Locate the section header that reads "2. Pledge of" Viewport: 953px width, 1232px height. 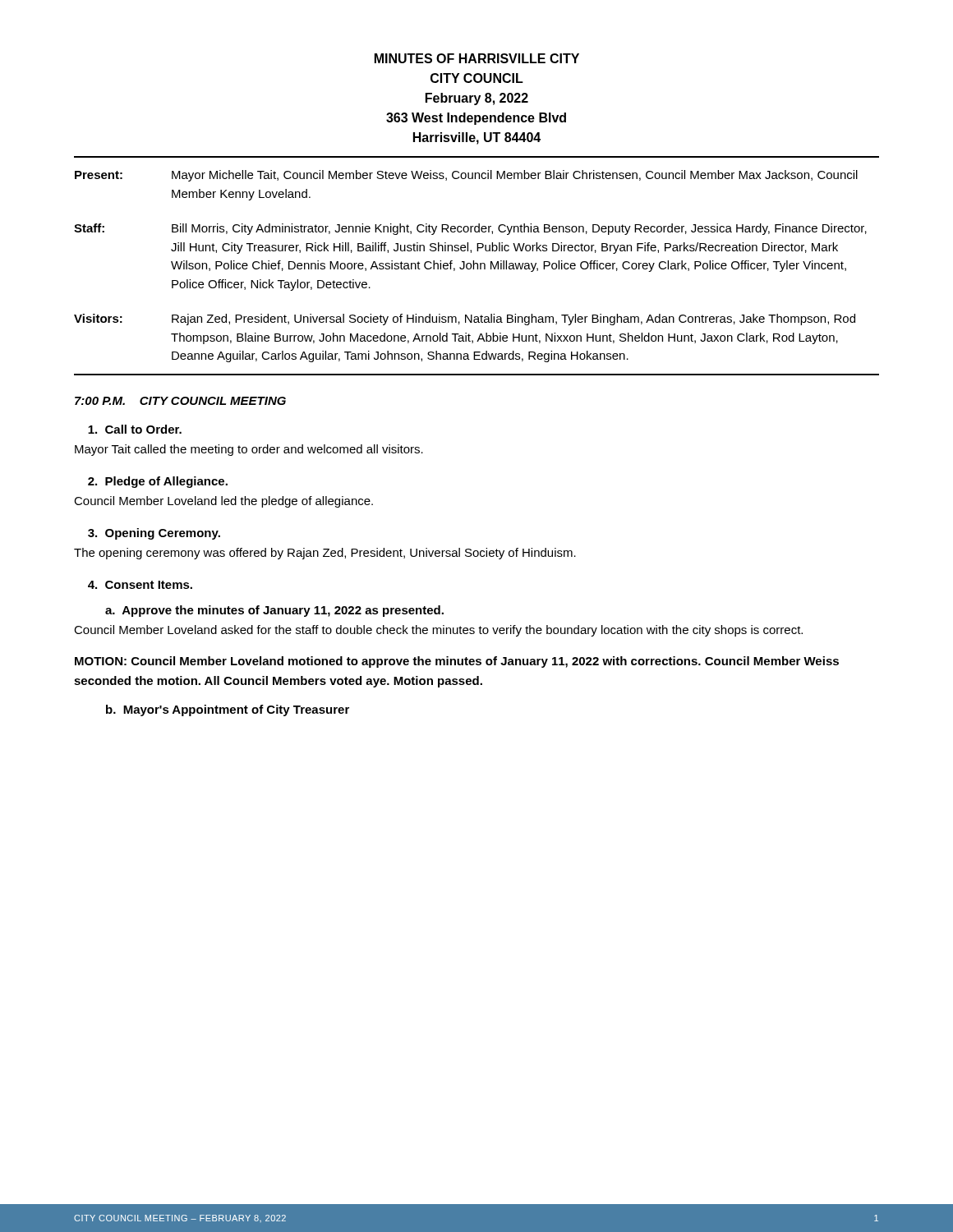(151, 480)
